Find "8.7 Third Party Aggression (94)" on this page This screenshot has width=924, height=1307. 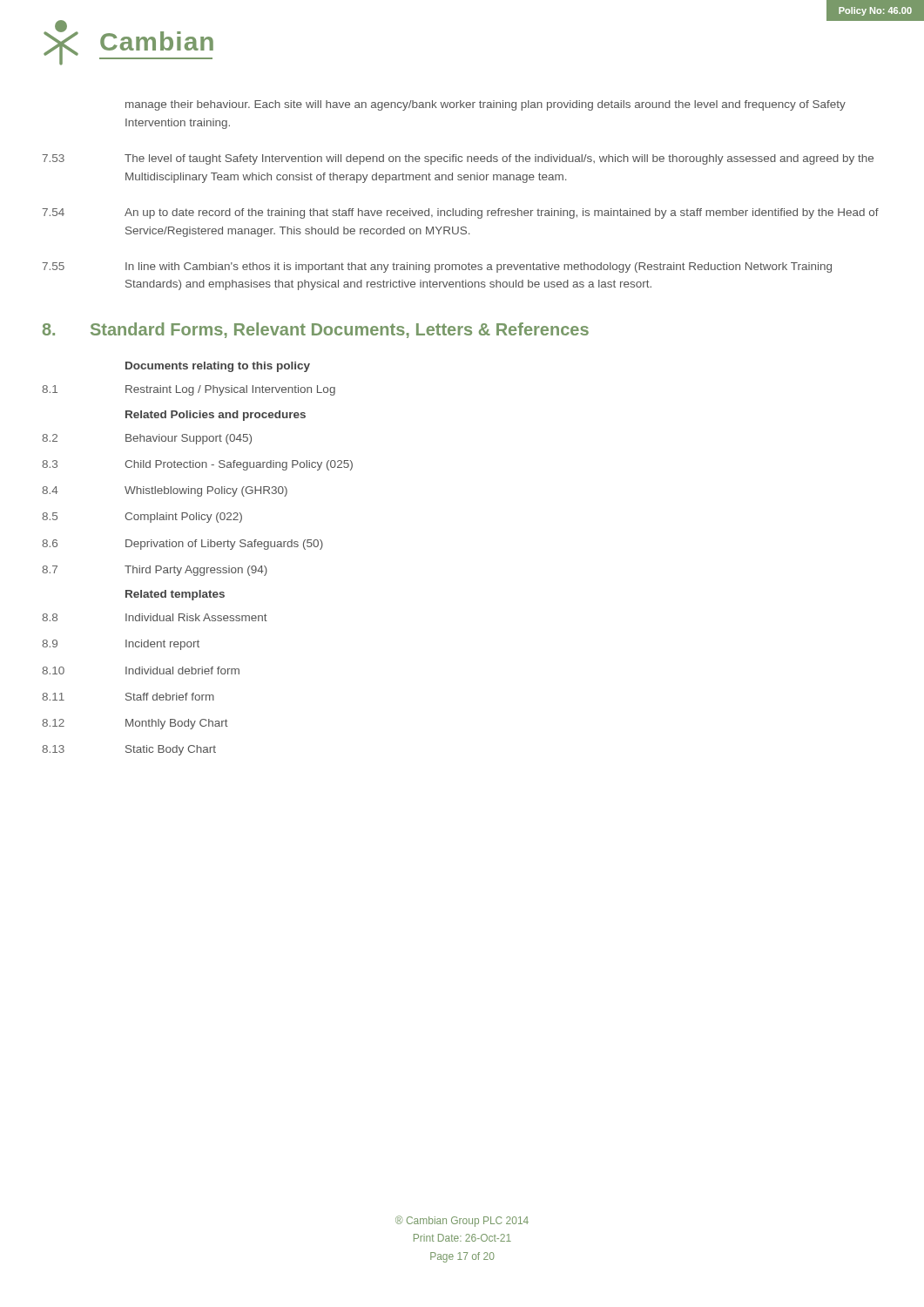pyautogui.click(x=155, y=571)
